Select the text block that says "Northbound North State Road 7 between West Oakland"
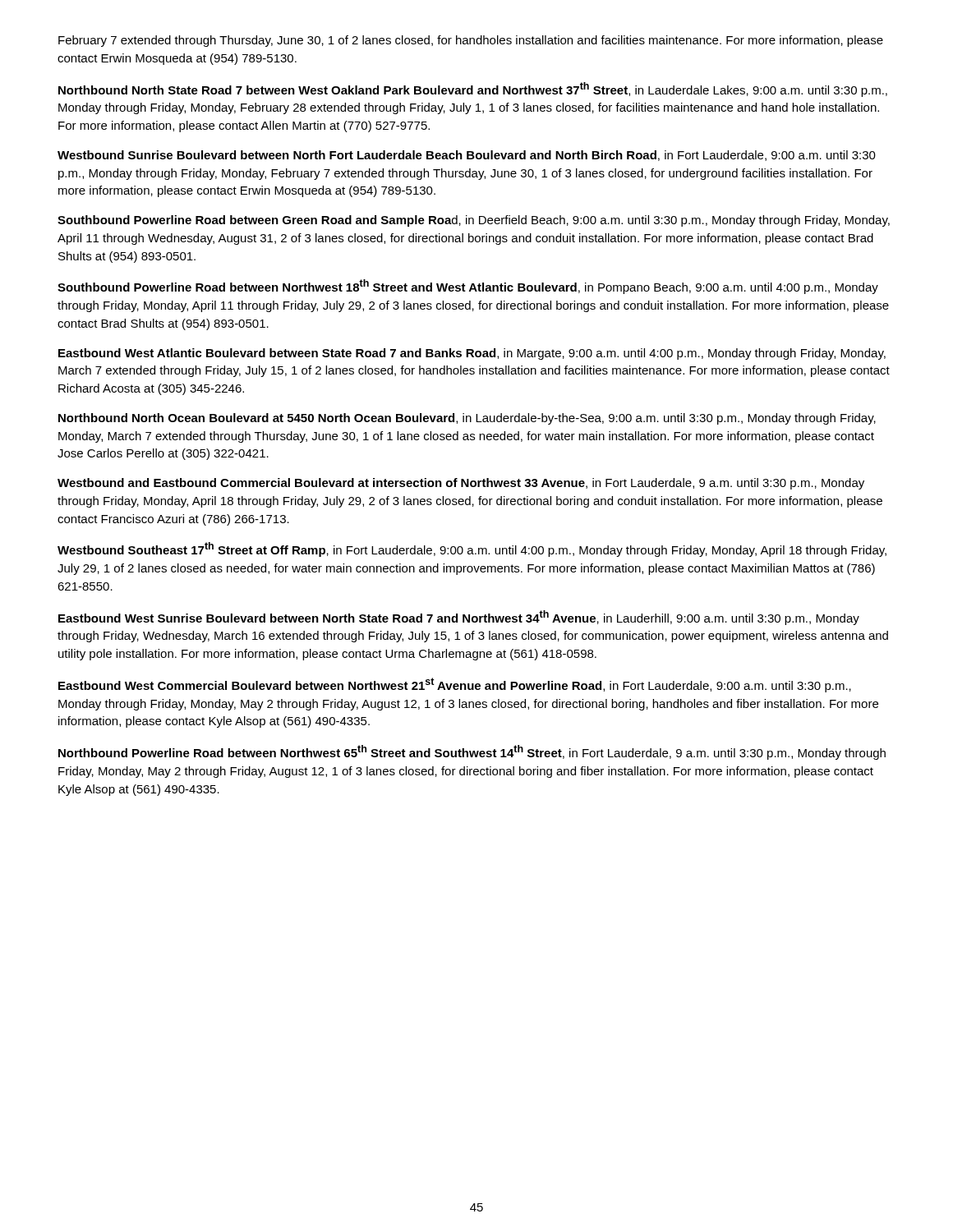Screen dimensions: 1232x953 [473, 106]
